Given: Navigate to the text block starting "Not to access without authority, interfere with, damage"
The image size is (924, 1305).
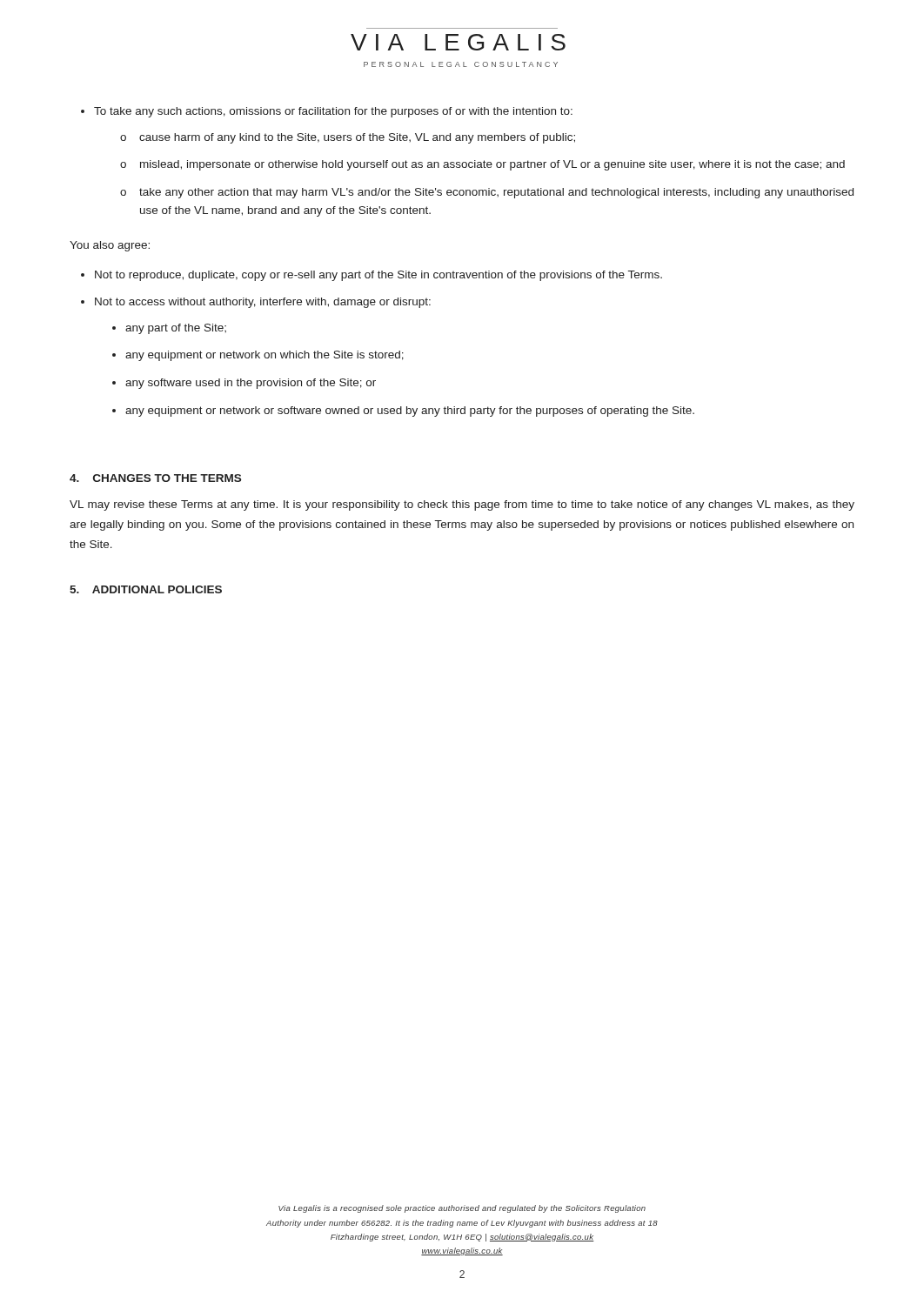Looking at the screenshot, I should point(256,303).
